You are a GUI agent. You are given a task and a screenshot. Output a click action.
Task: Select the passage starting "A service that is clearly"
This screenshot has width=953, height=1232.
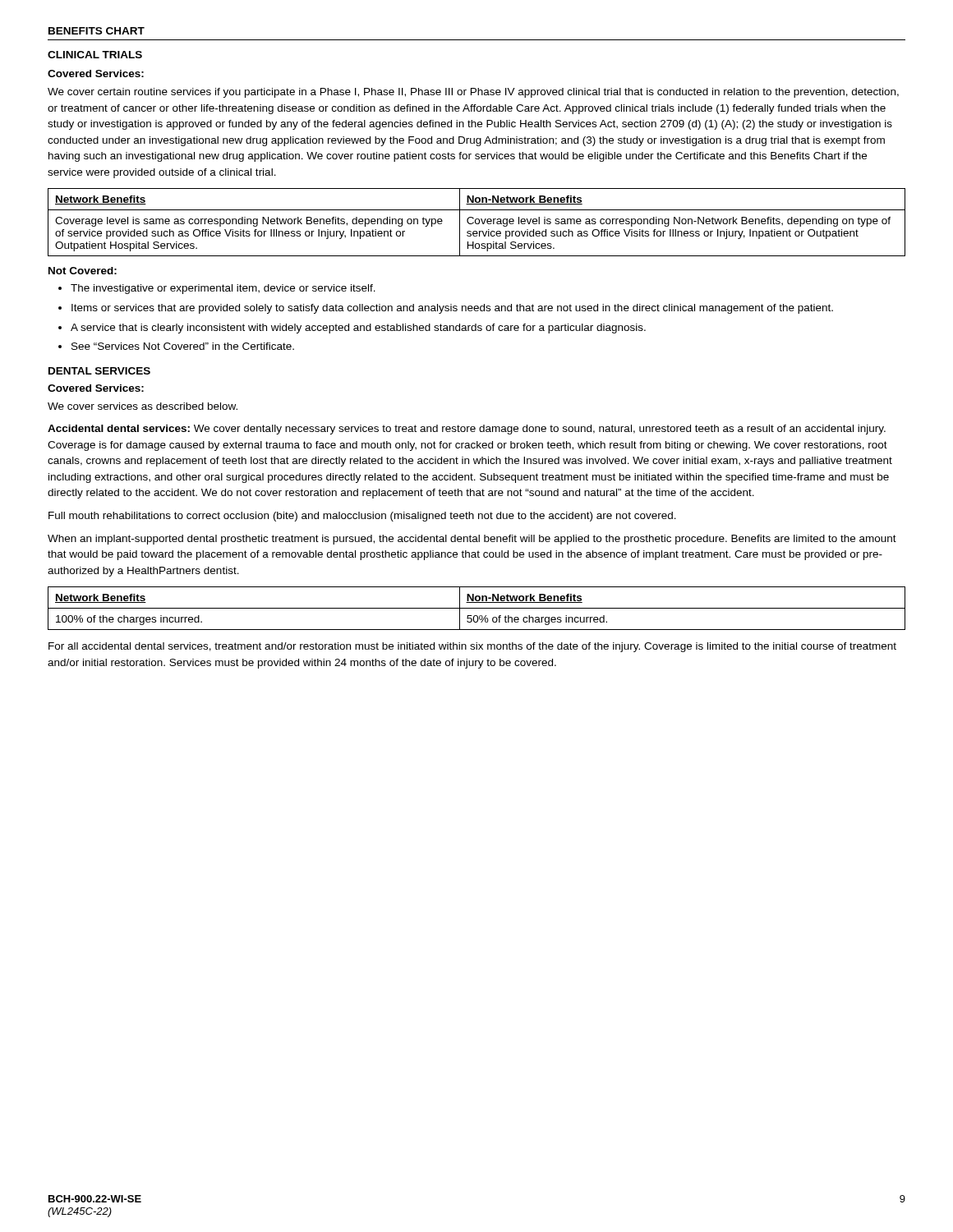(359, 327)
